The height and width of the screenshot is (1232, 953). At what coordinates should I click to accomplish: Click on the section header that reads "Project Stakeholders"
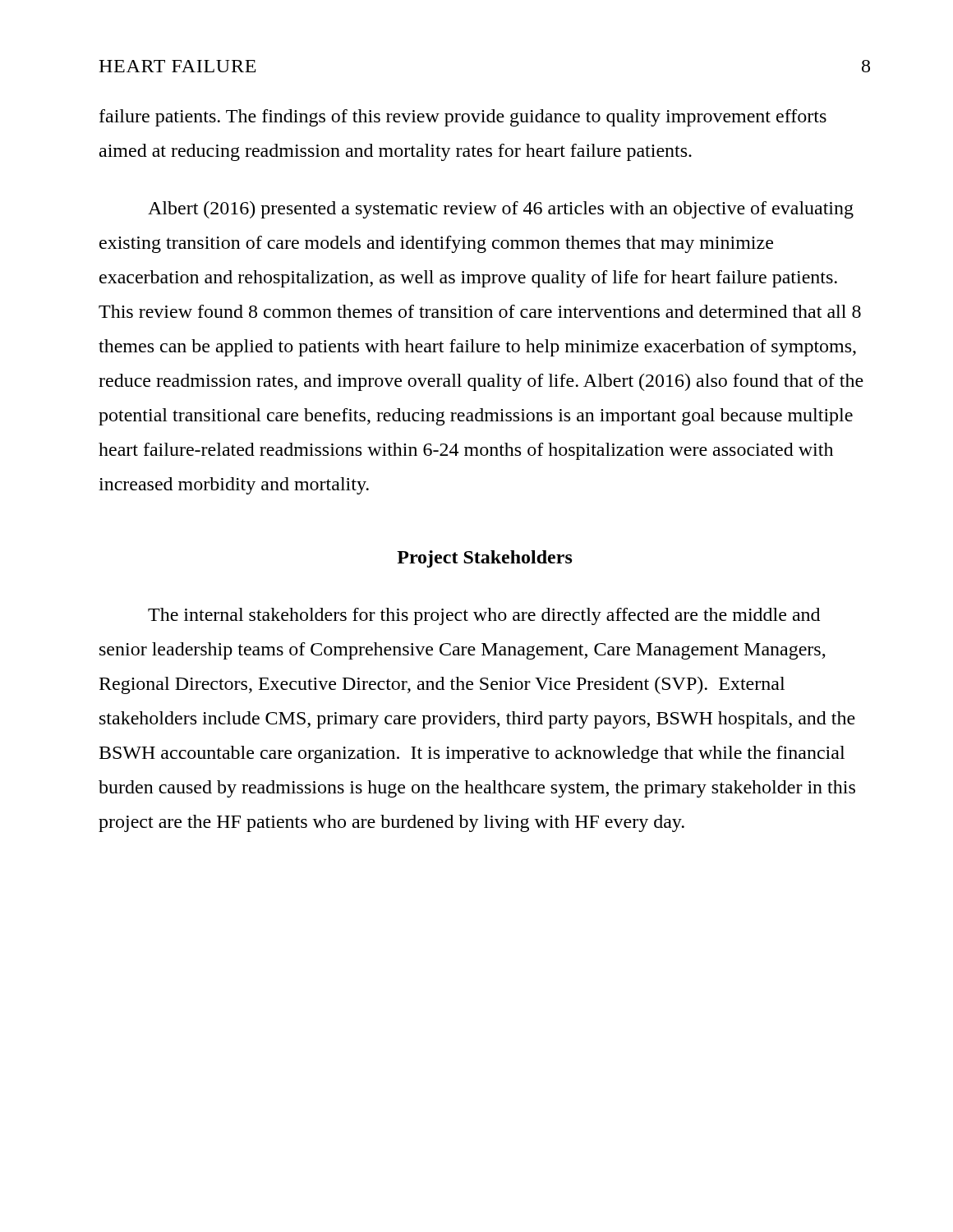(485, 557)
